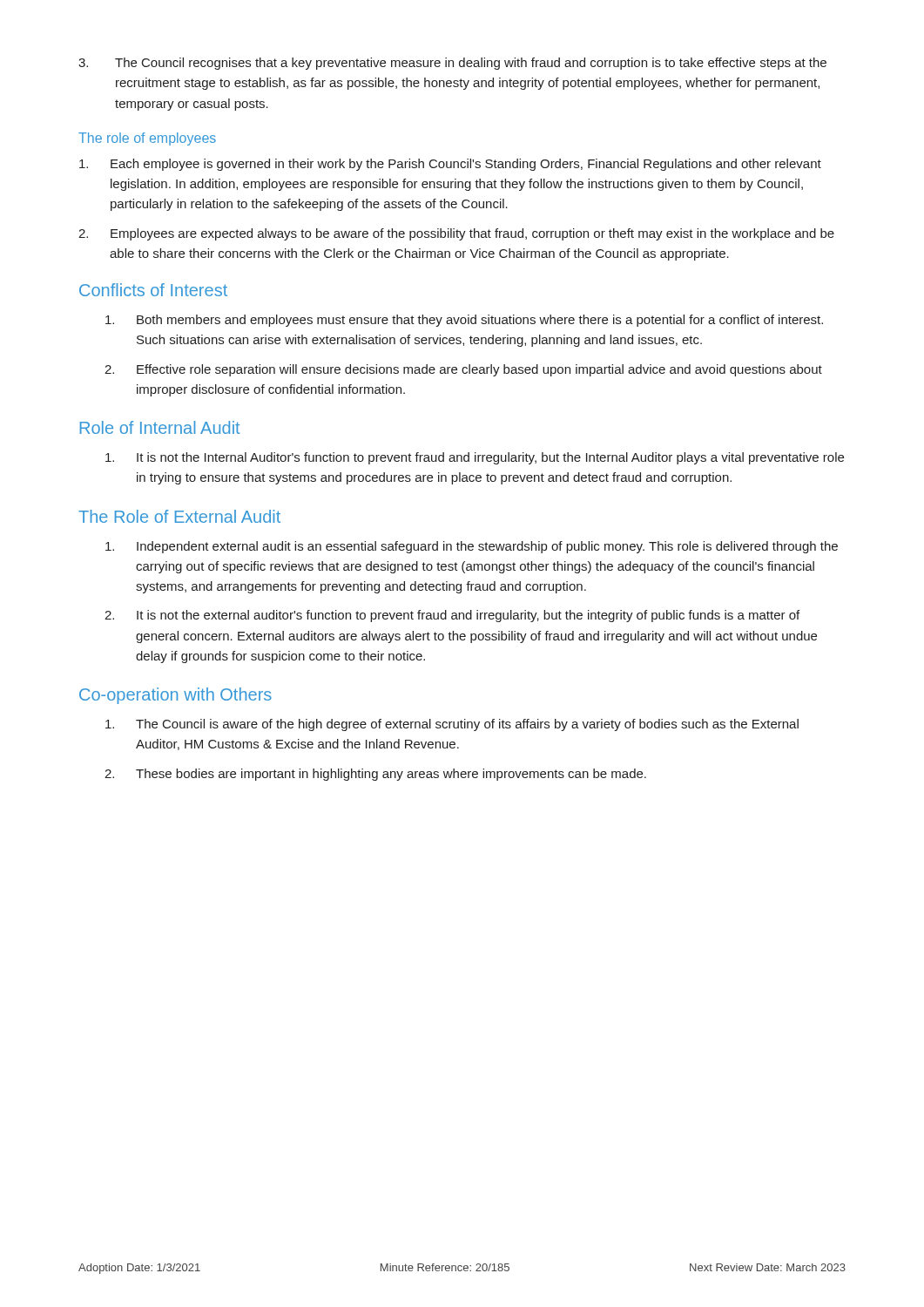
Task: Find "The role of employees" on this page
Action: (x=147, y=138)
